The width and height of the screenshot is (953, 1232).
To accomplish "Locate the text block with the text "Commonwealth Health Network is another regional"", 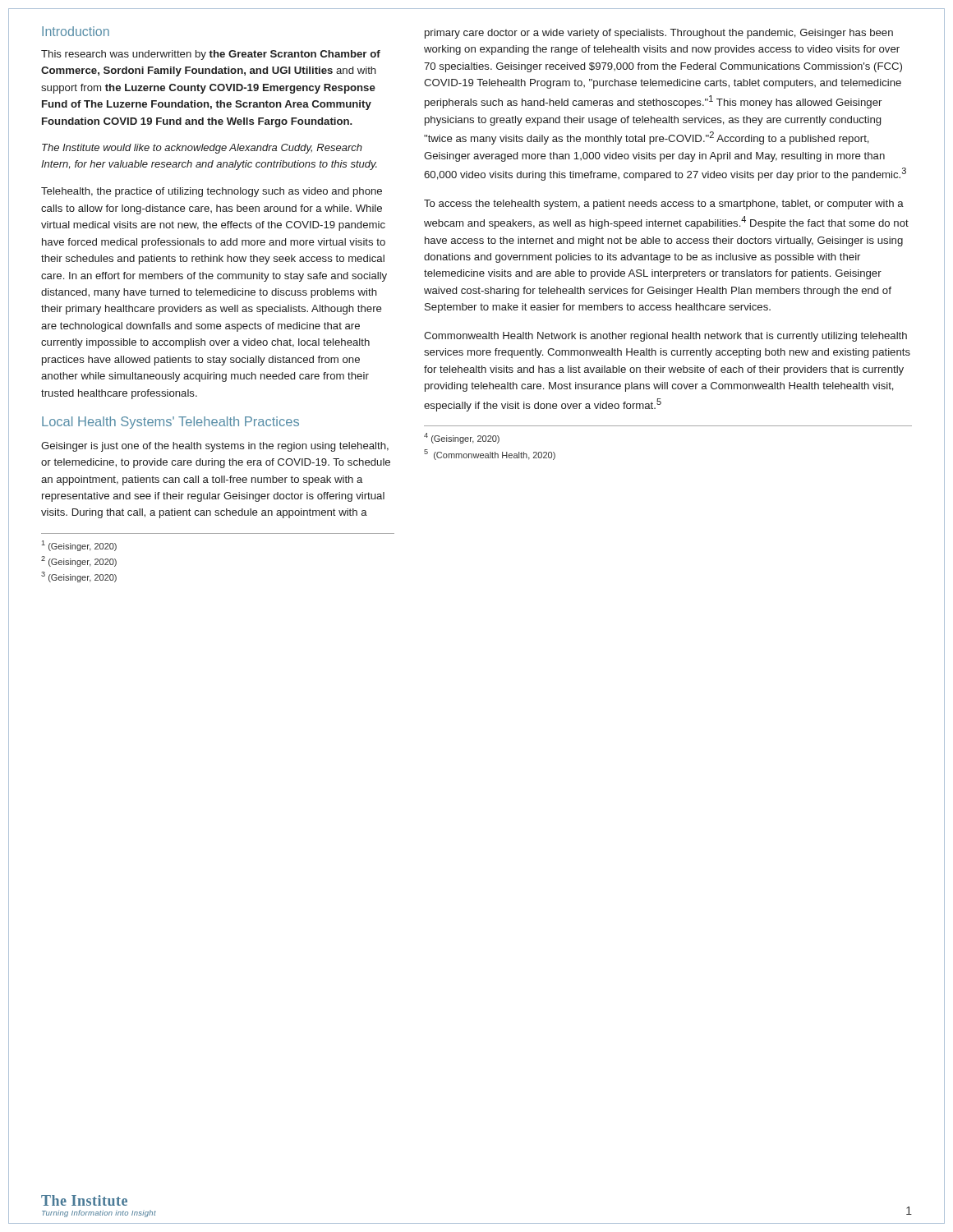I will [x=667, y=370].
